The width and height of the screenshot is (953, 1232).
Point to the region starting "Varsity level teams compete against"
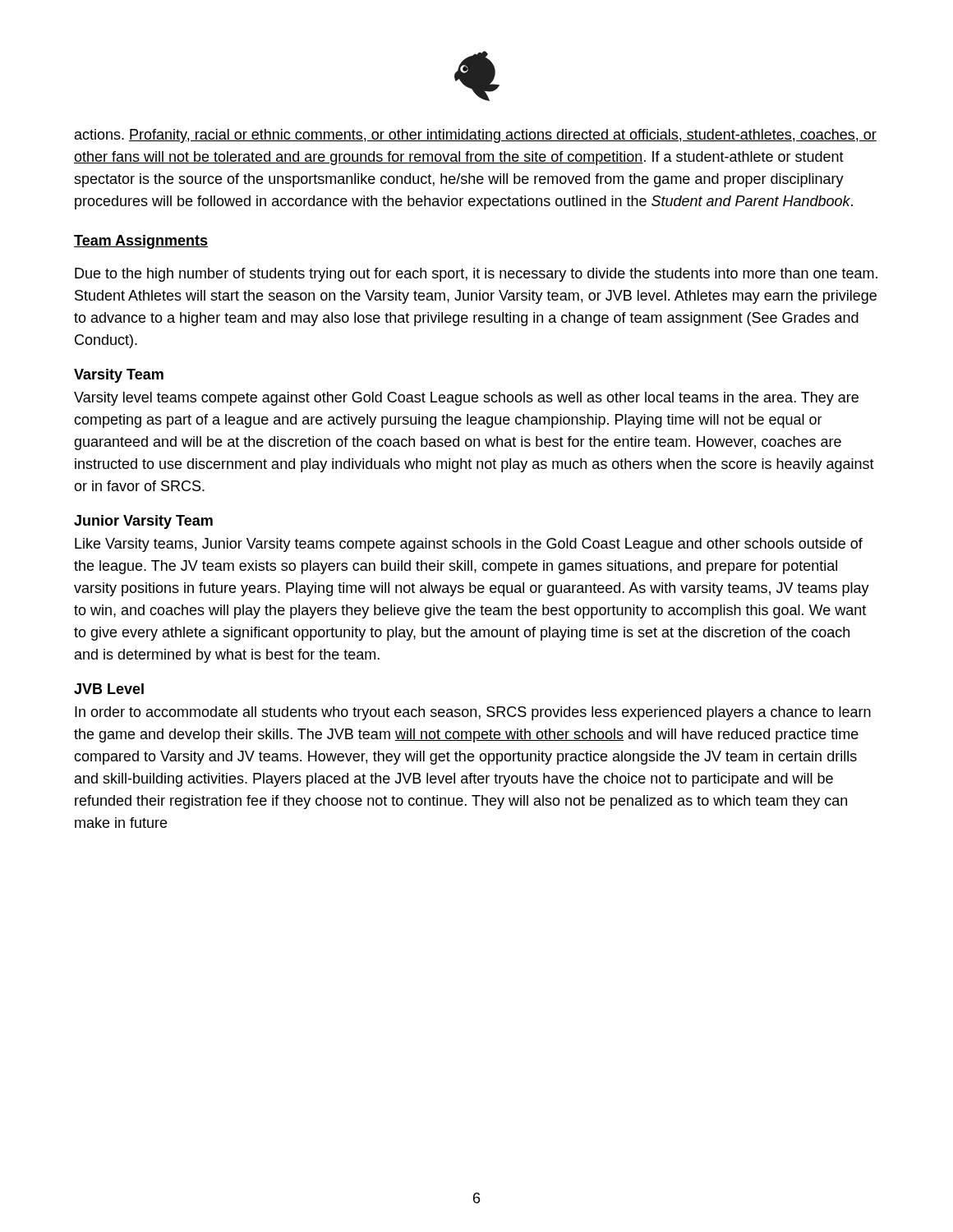pos(476,442)
